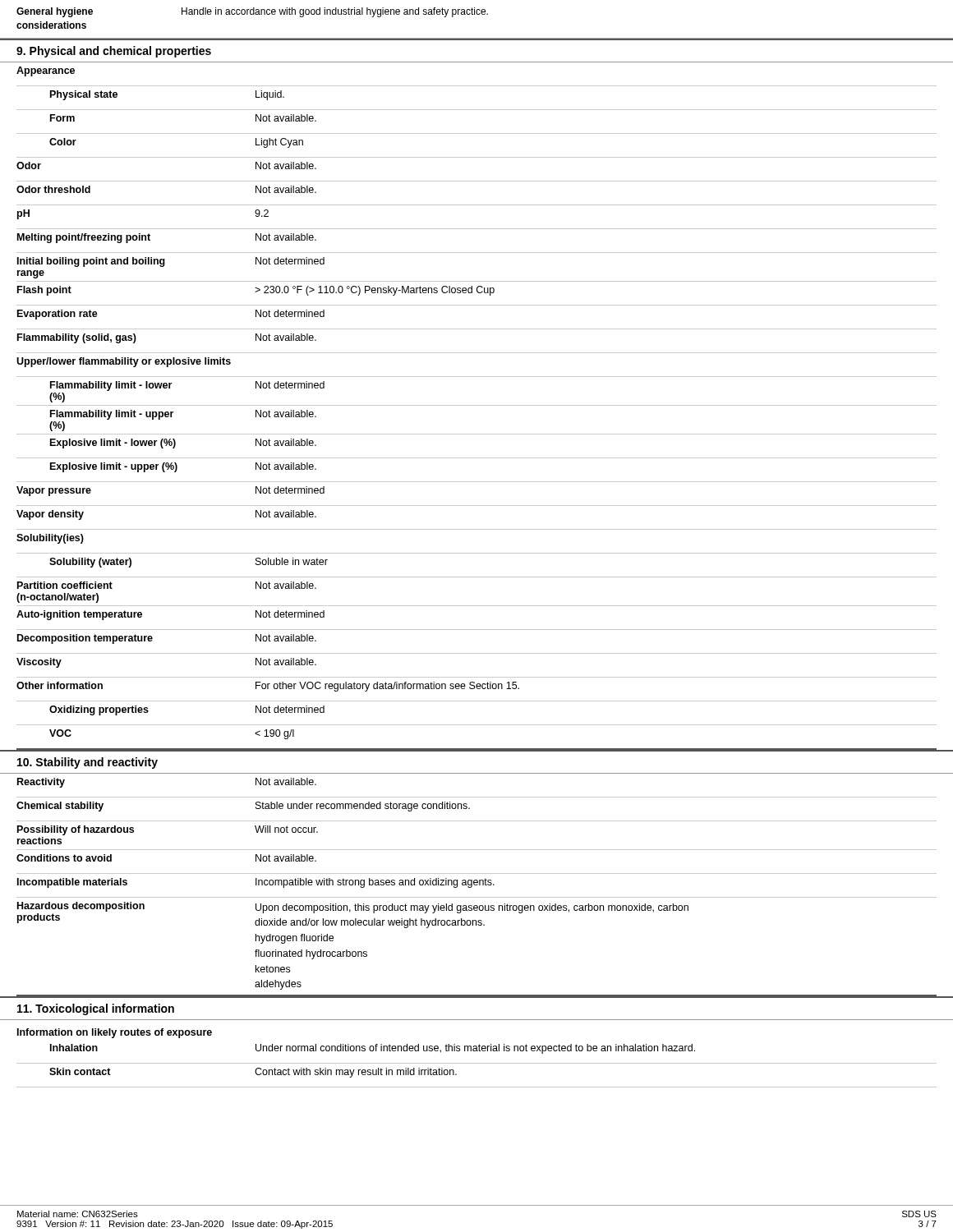The image size is (953, 1232).
Task: Locate the table with the text "Reactivity Not available."
Action: pos(476,885)
